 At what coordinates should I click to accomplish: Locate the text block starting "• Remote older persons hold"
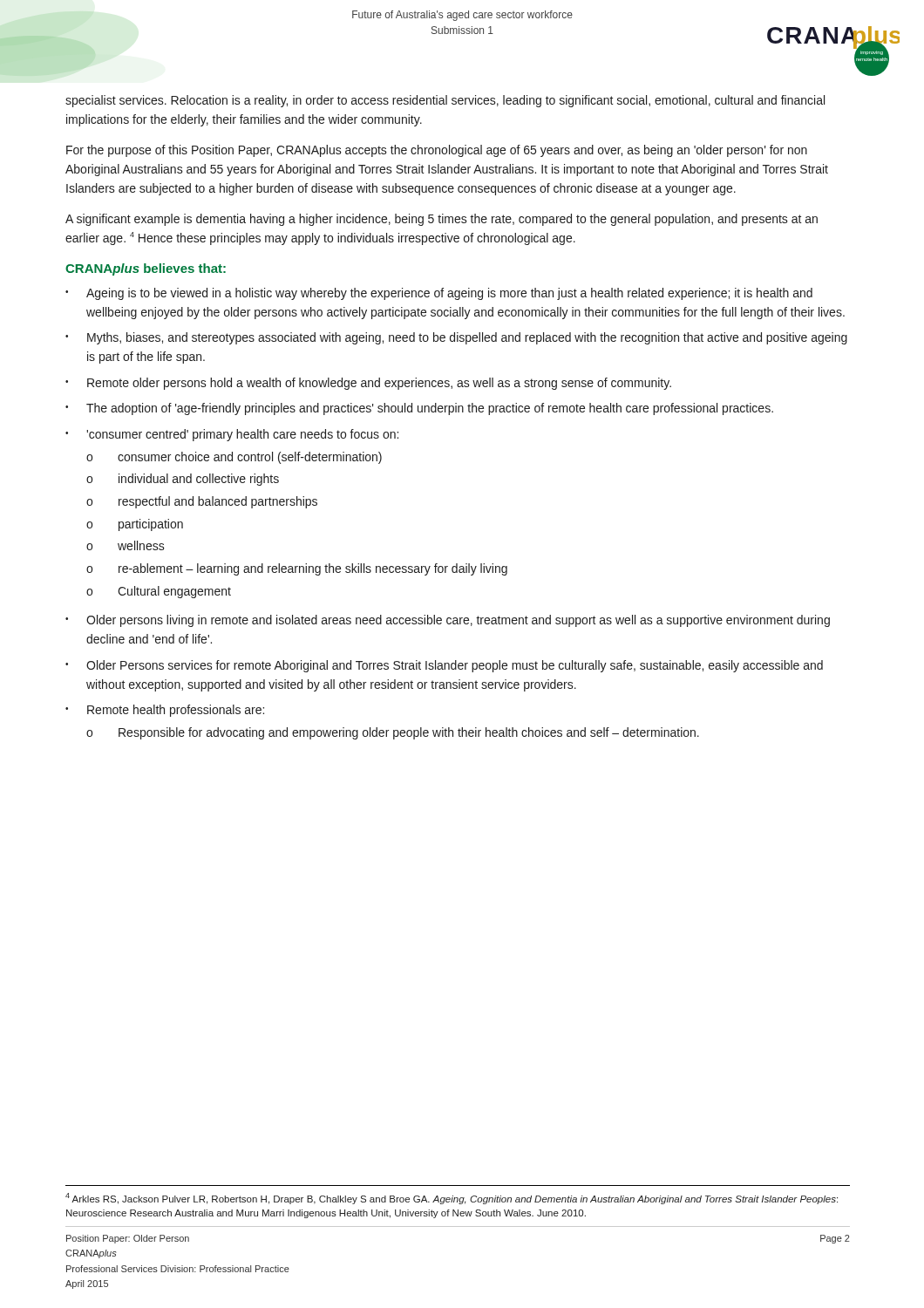pyautogui.click(x=458, y=383)
